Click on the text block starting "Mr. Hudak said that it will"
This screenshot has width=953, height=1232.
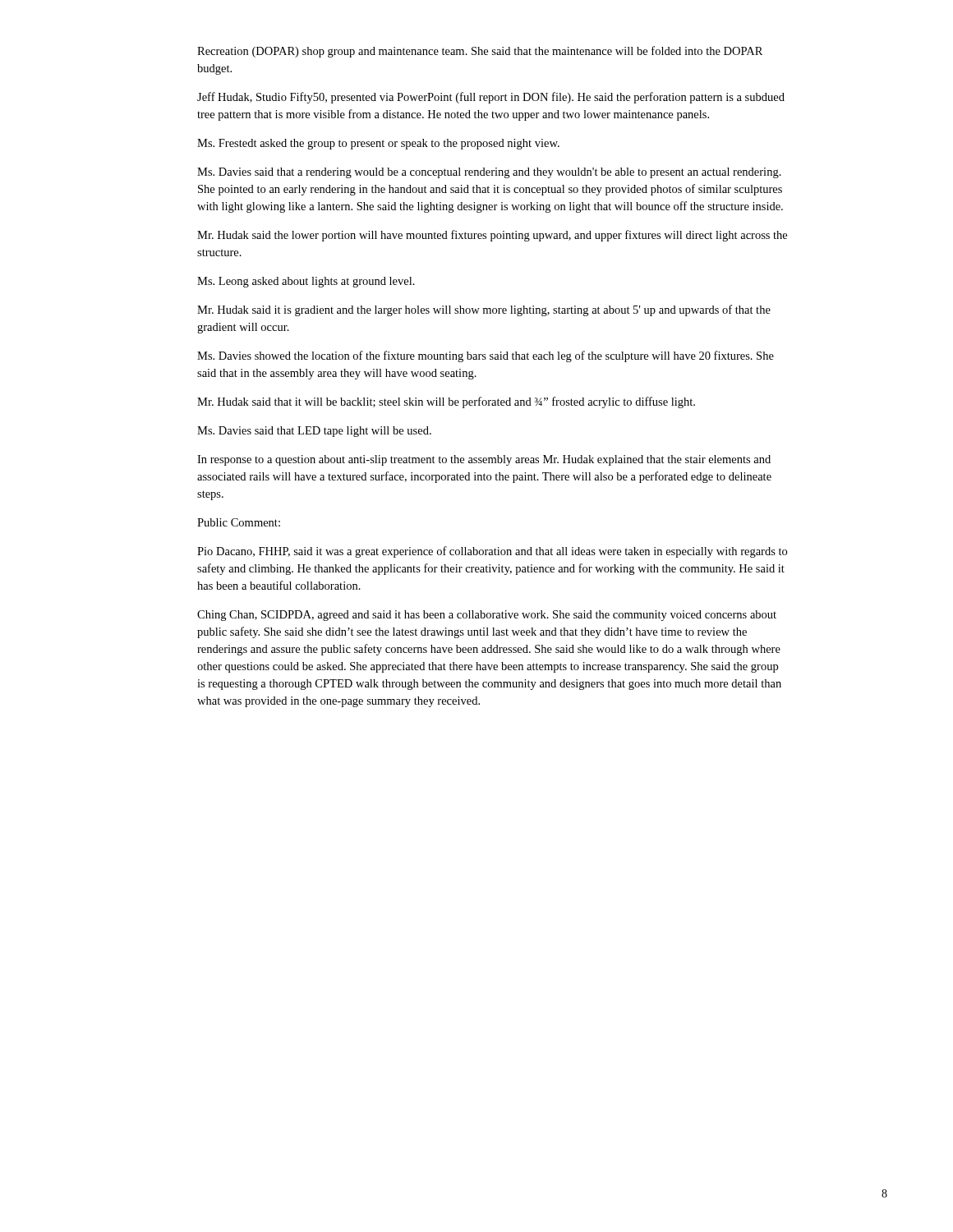446,402
